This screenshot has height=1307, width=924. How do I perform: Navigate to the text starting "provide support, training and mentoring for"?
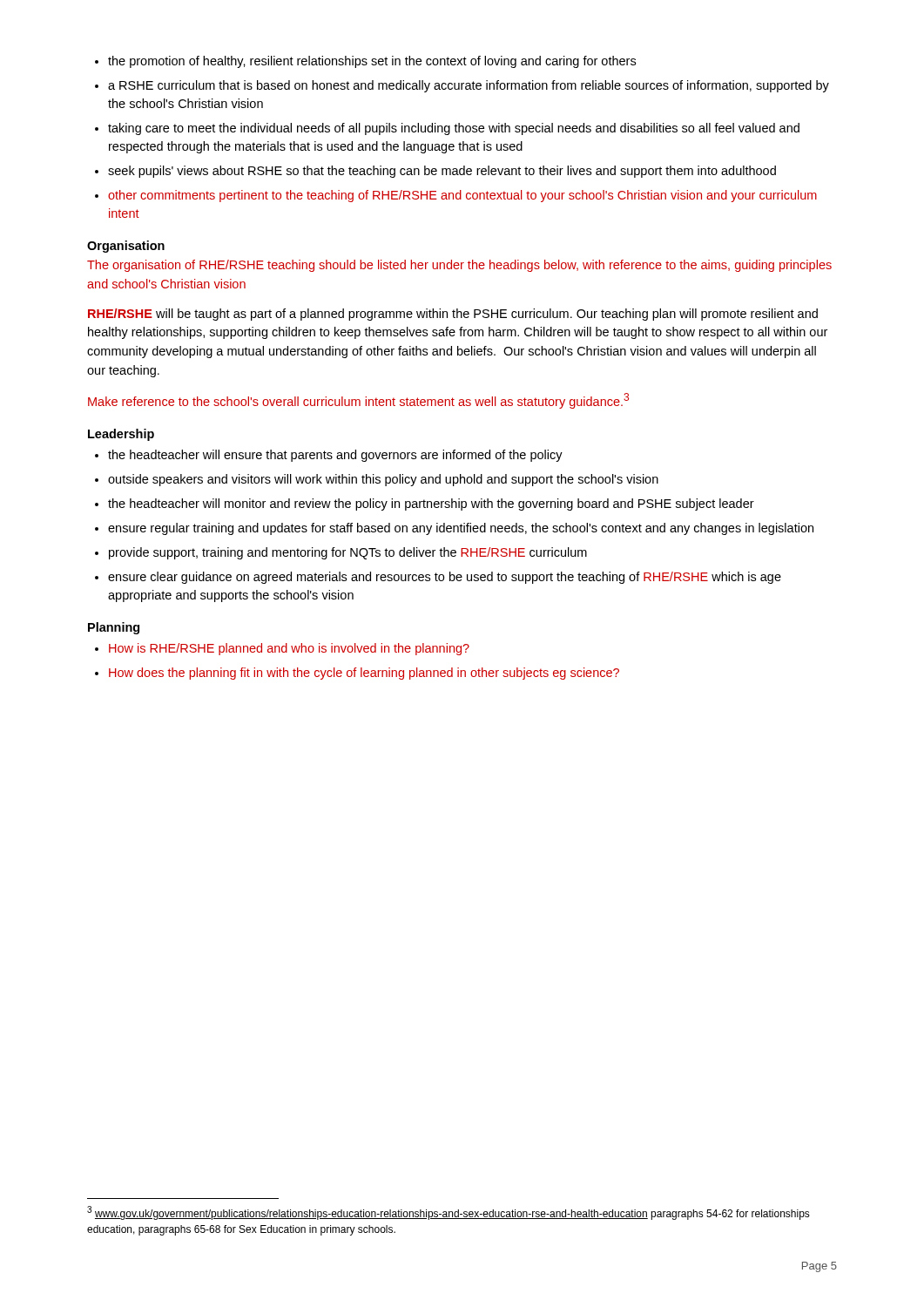348,553
